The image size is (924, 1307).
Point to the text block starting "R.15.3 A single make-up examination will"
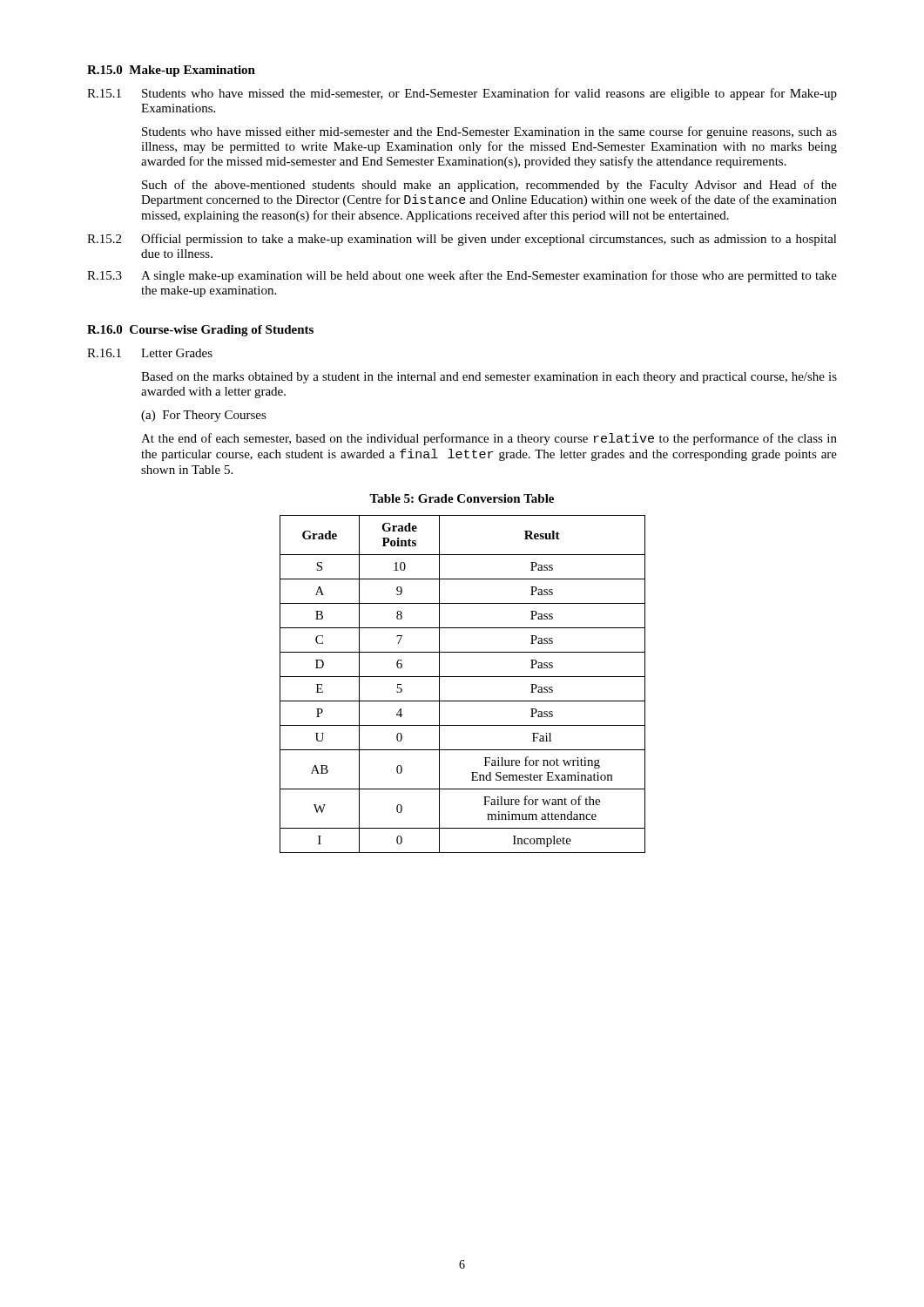coord(462,283)
